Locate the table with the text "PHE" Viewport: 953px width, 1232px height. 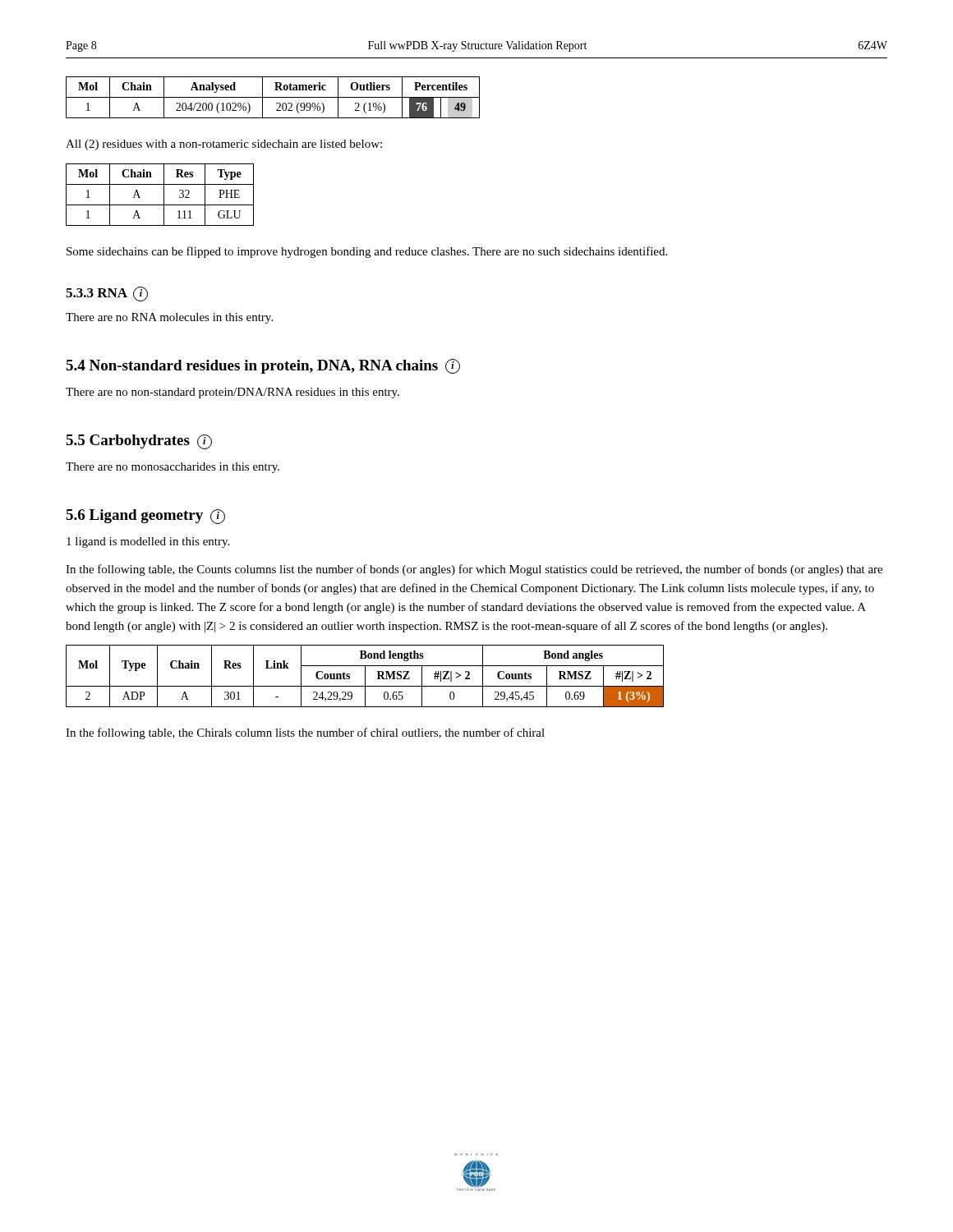pyautogui.click(x=476, y=195)
